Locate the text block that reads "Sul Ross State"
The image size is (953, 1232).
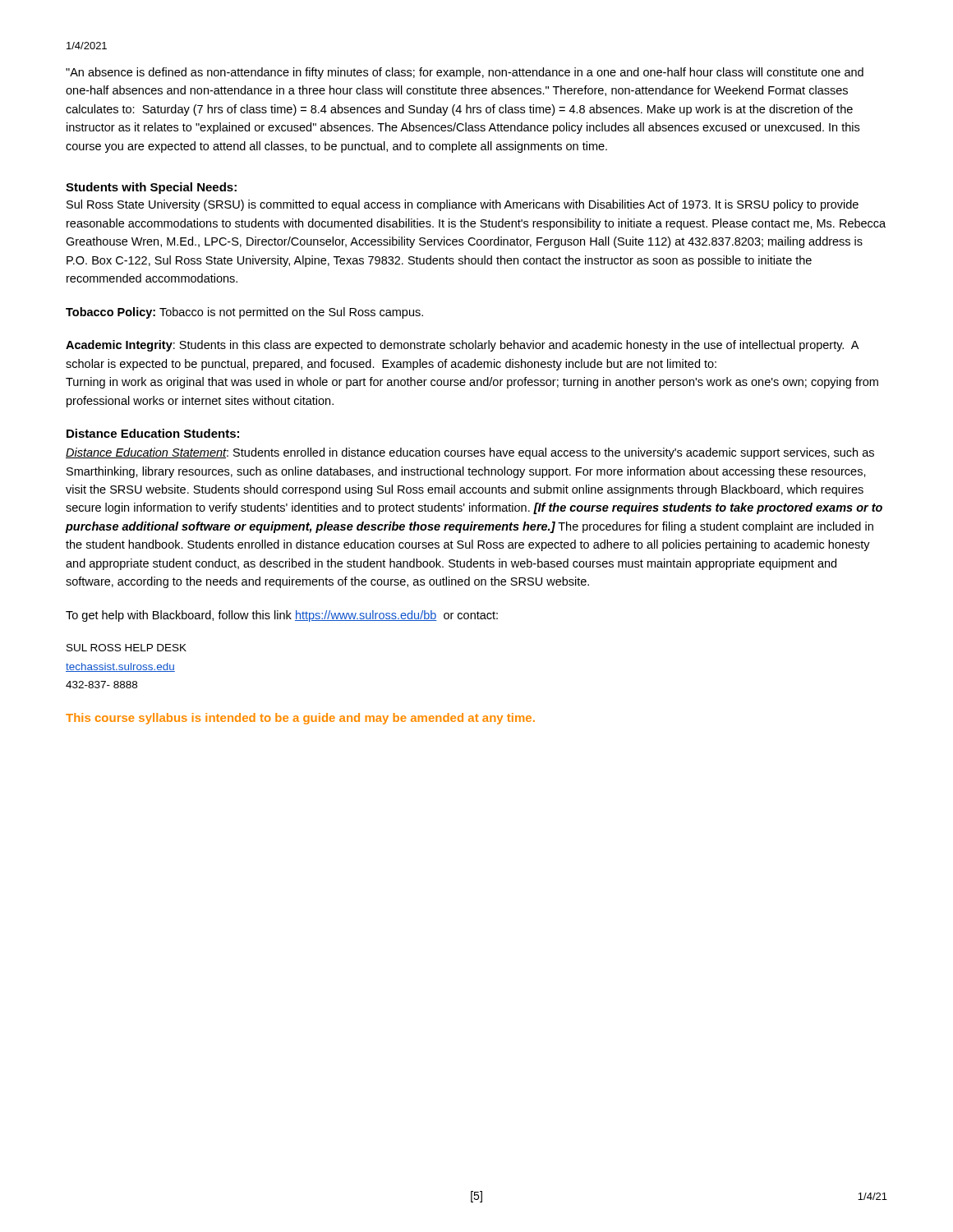[476, 242]
